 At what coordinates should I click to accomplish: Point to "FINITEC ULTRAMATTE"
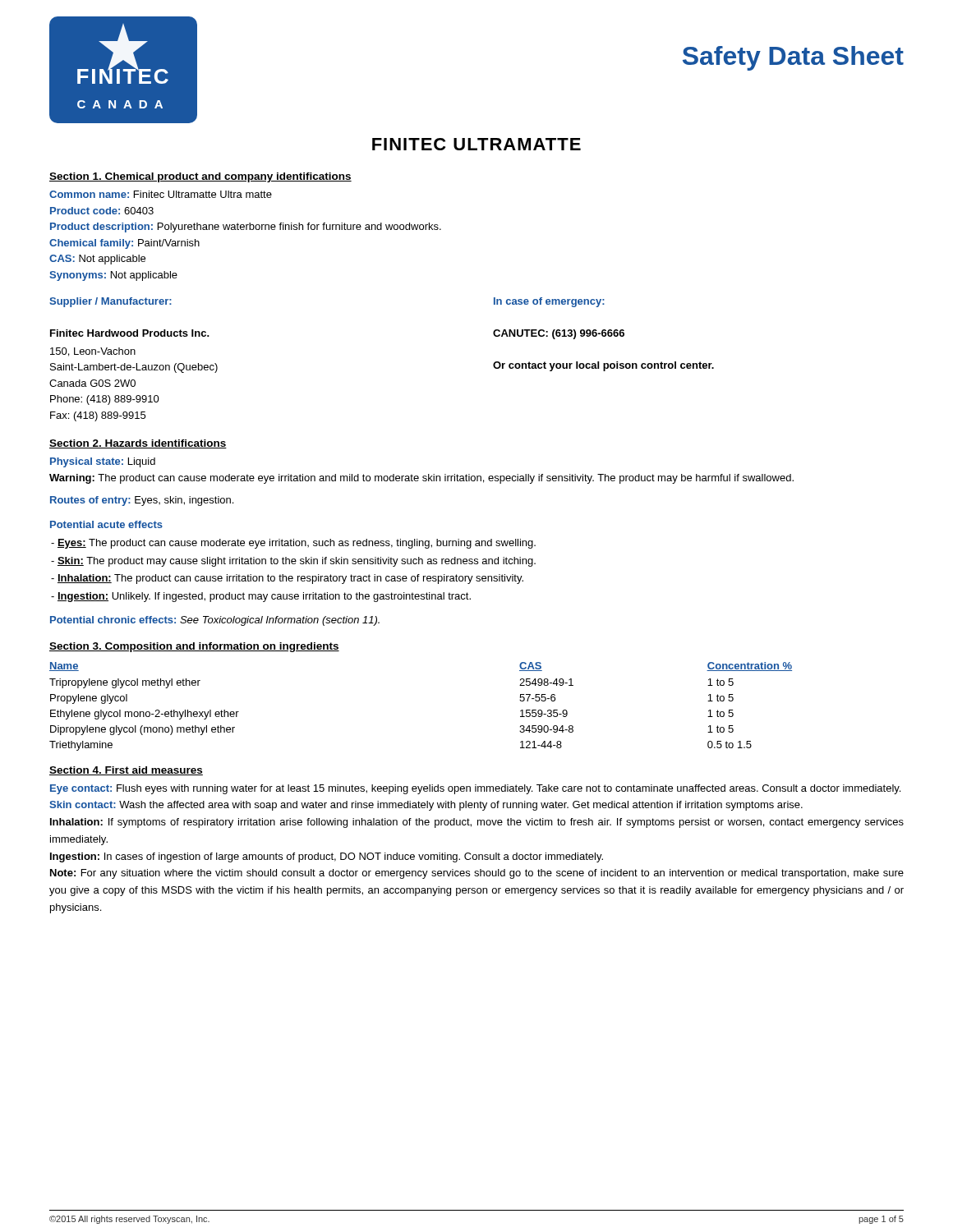point(476,144)
